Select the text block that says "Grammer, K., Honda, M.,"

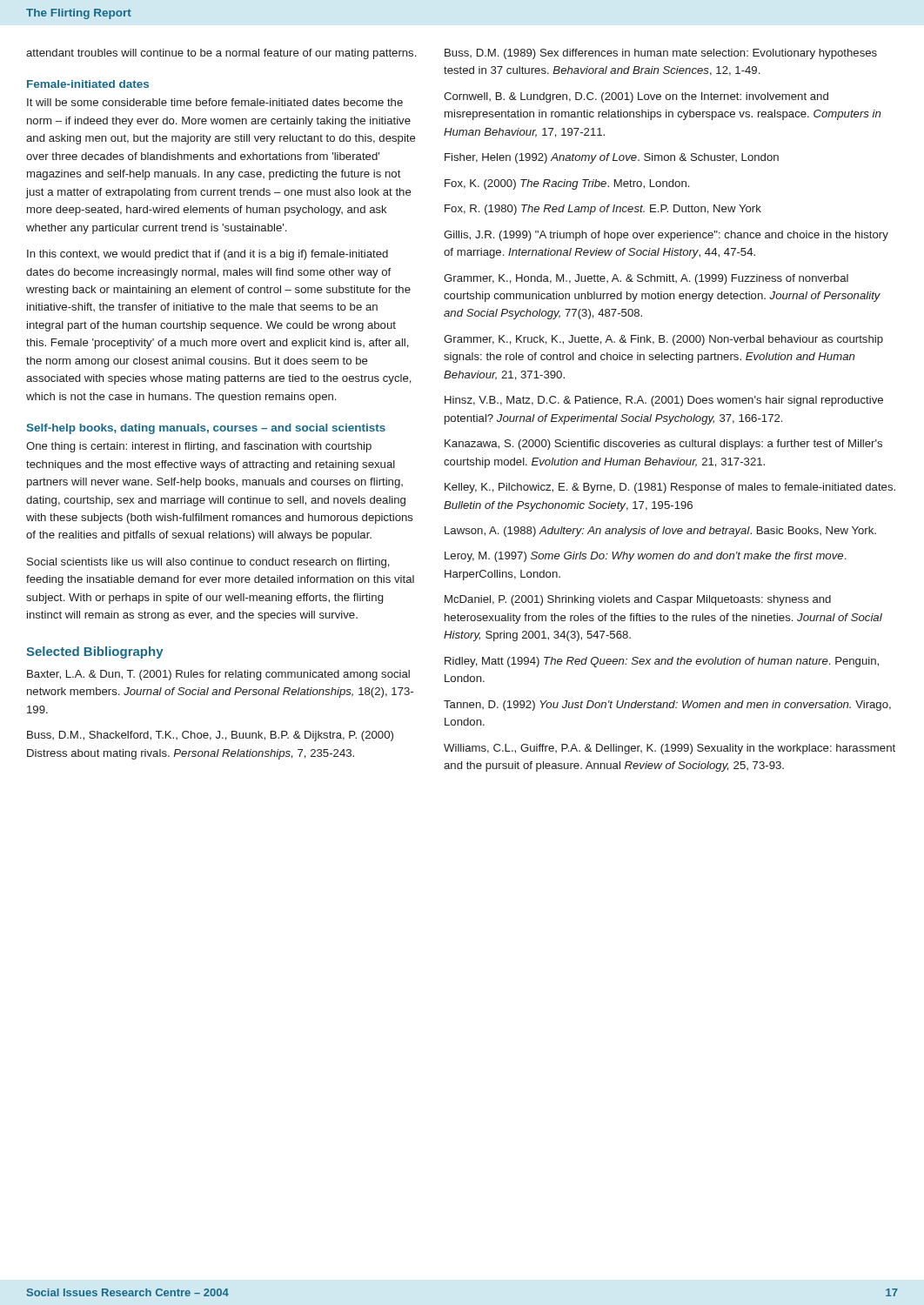coord(662,295)
